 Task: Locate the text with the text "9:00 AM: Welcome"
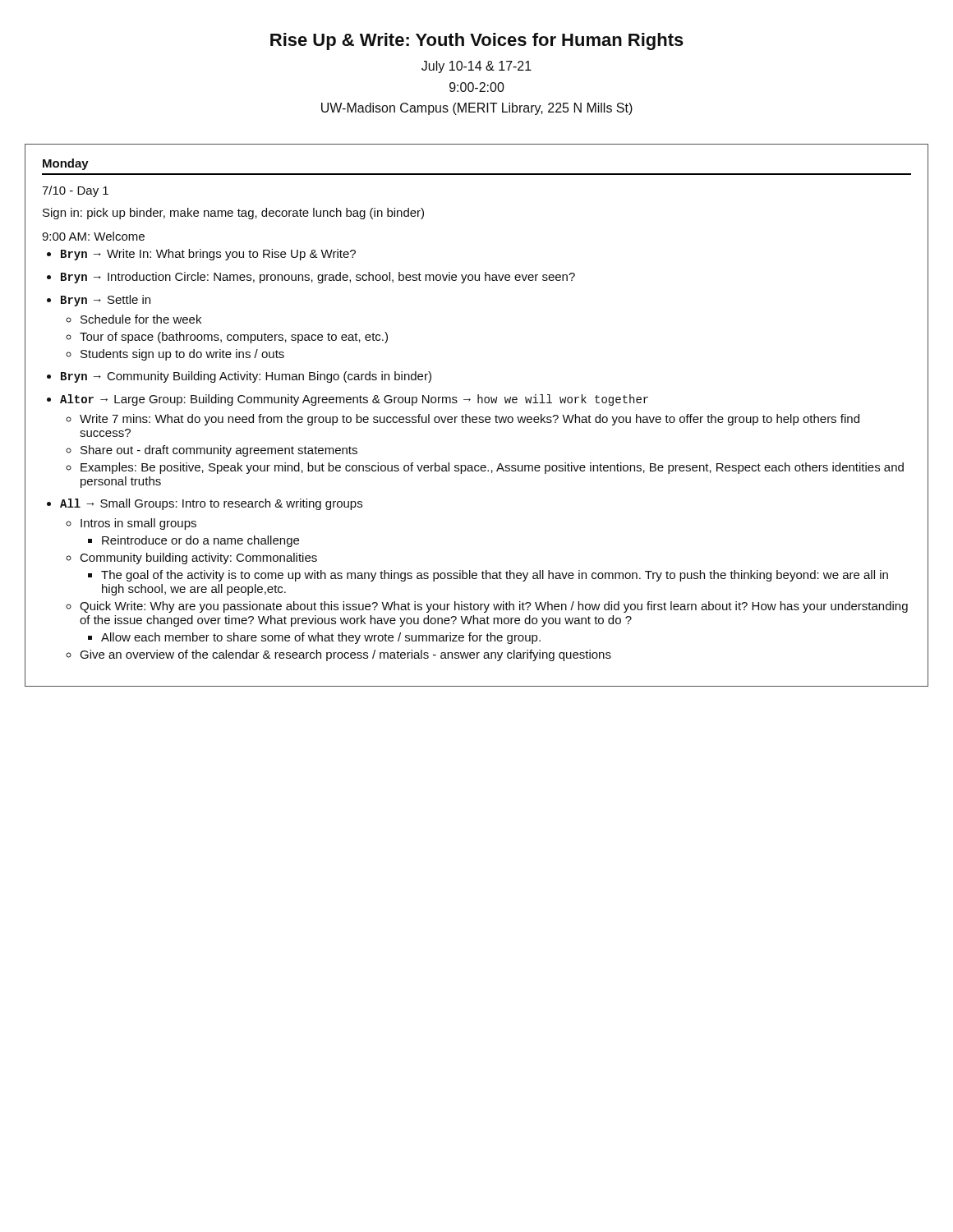tap(94, 236)
